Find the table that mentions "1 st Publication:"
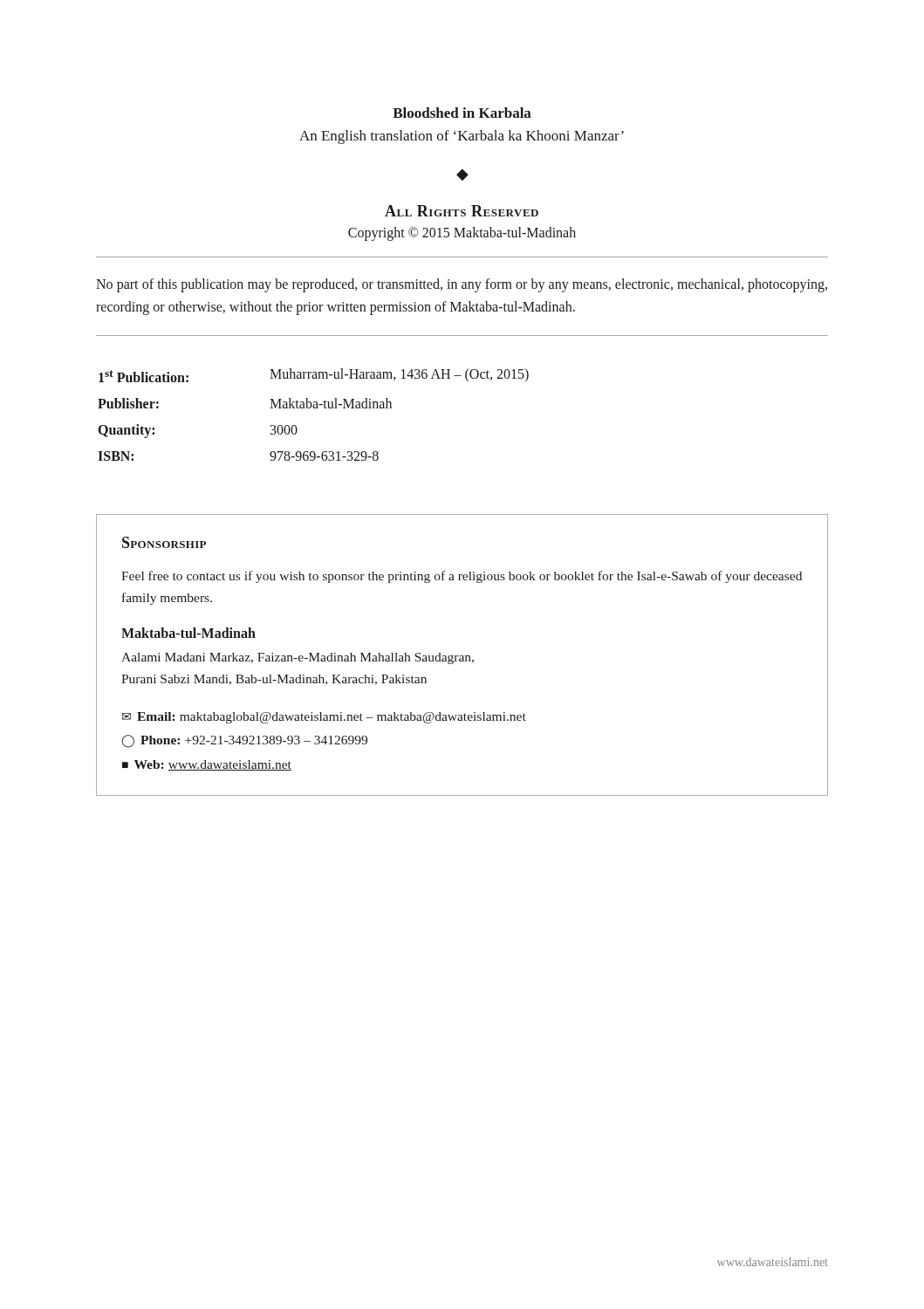This screenshot has width=924, height=1309. [x=462, y=415]
